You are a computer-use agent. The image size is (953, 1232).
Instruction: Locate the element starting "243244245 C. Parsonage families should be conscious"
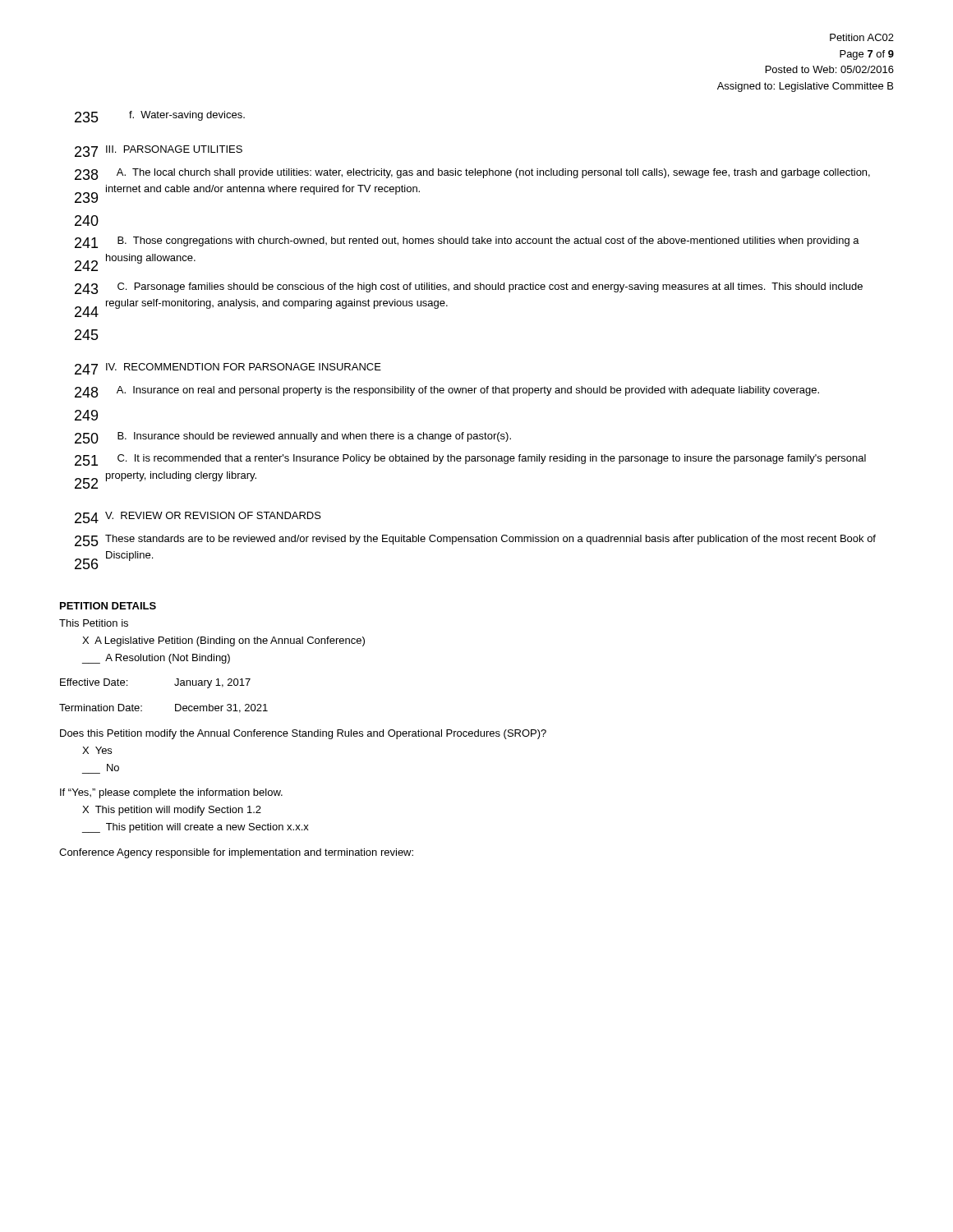coord(469,288)
